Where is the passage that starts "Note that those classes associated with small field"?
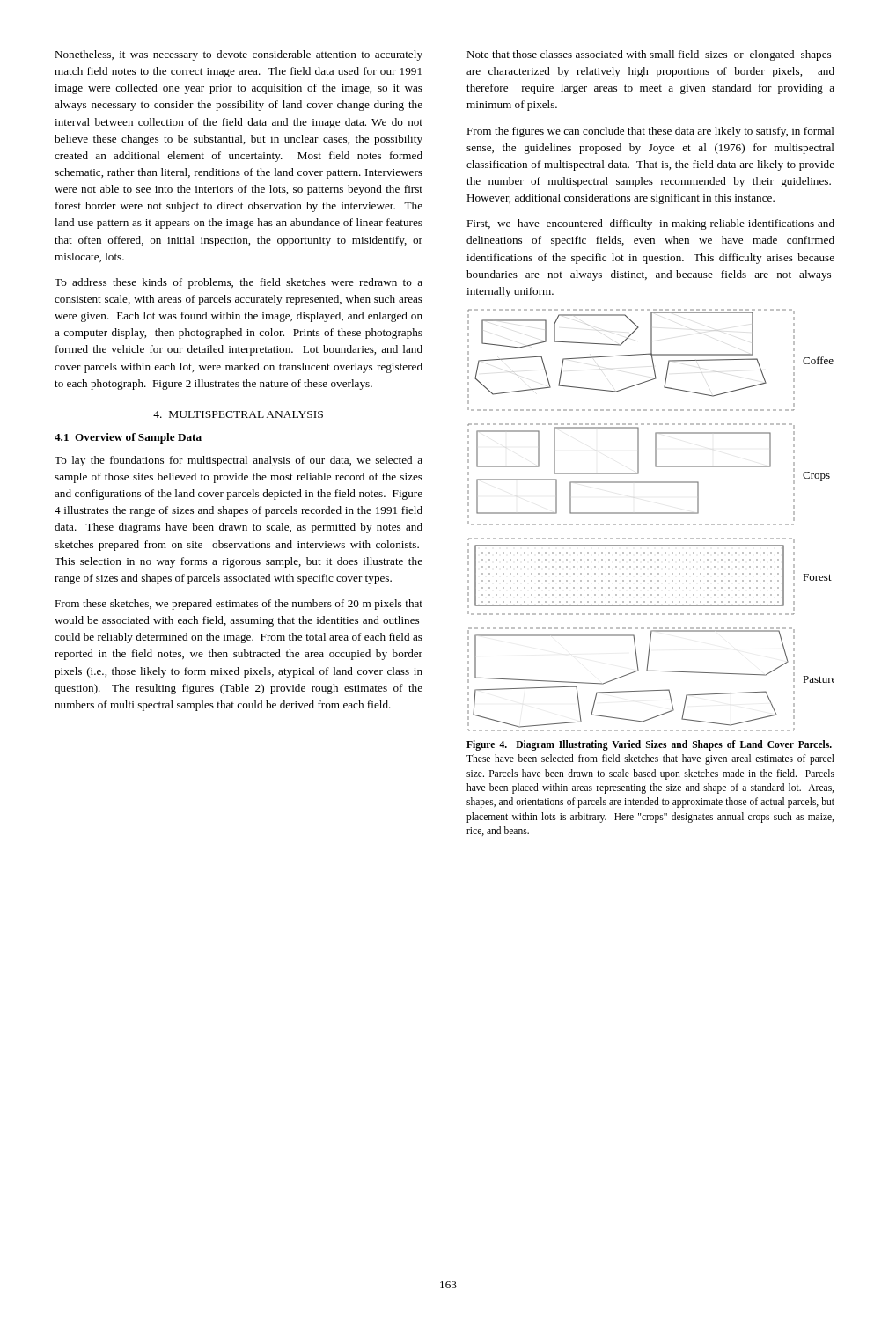The height and width of the screenshot is (1320, 896). tap(650, 79)
